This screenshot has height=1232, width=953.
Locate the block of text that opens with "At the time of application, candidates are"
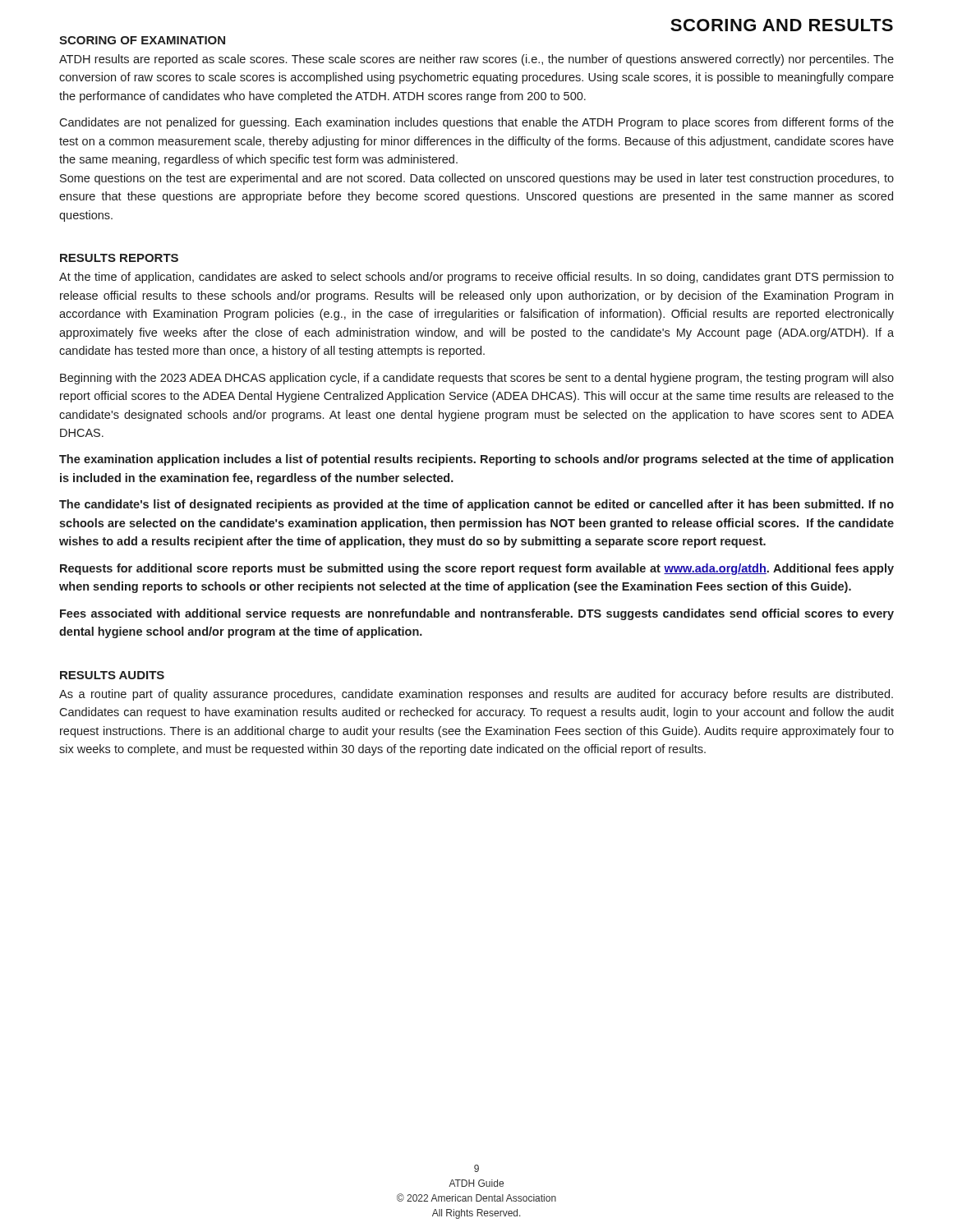476,314
